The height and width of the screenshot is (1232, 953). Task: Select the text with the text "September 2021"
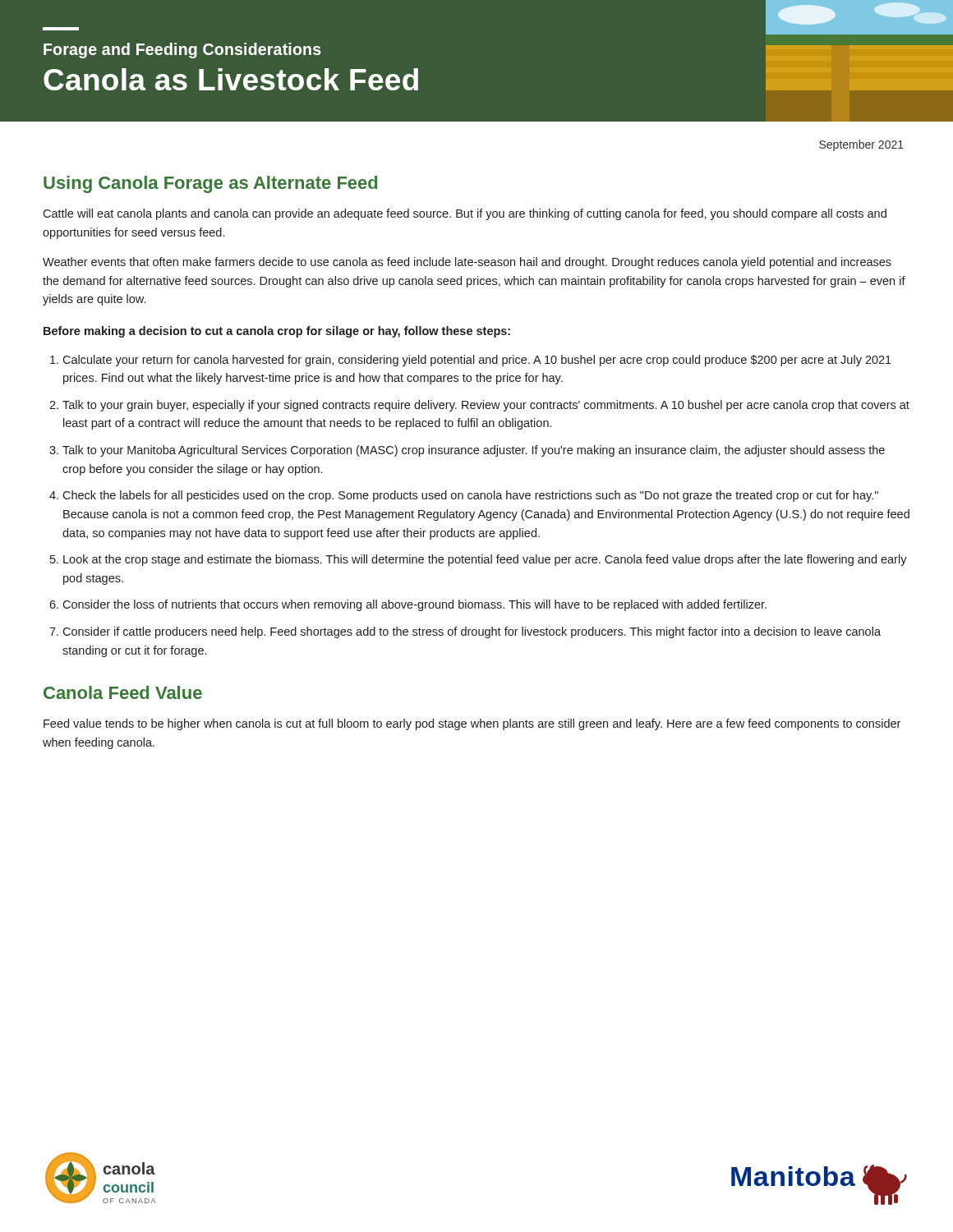click(861, 145)
